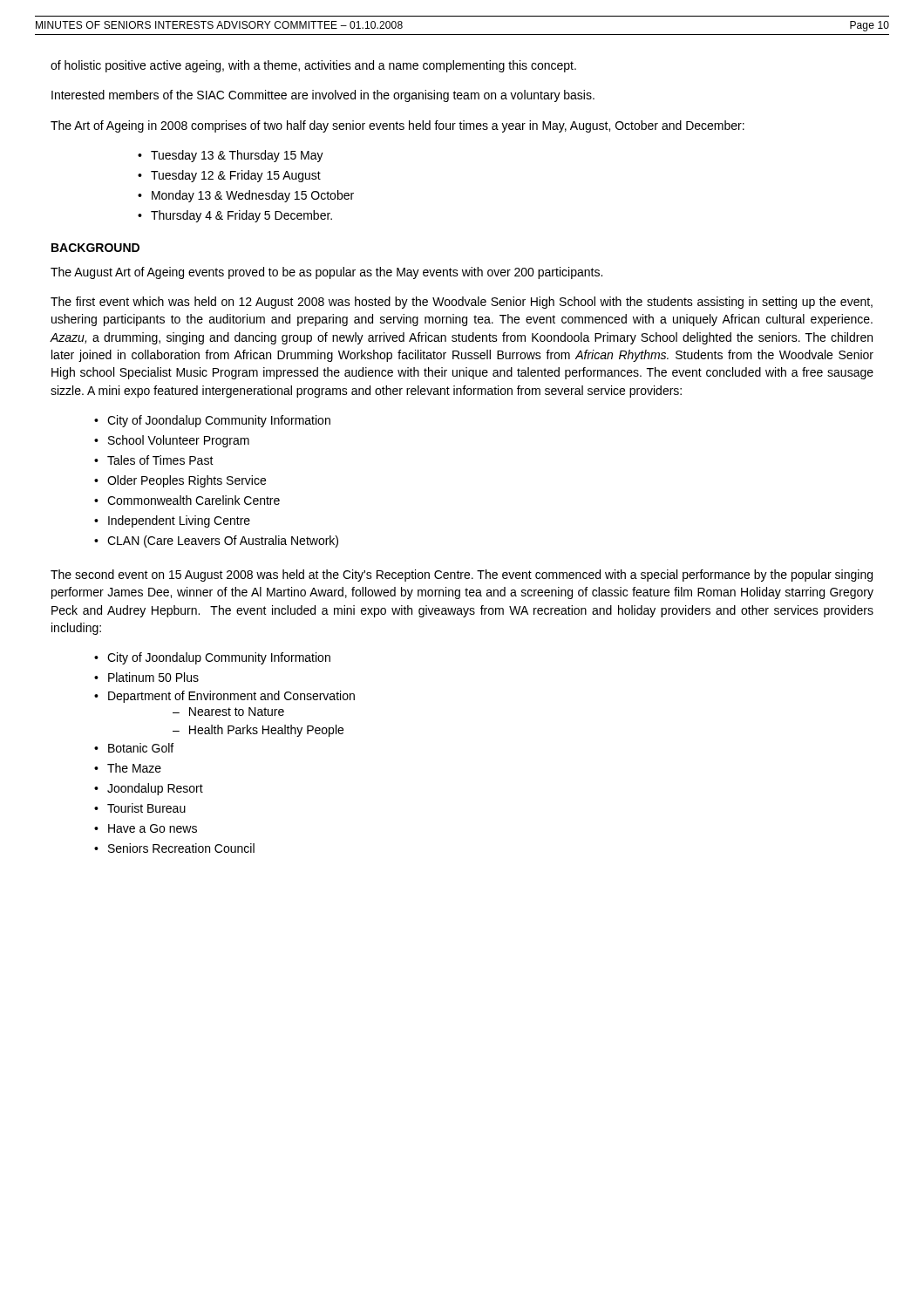Find the list item containing "Tales of Times Past"

[154, 460]
